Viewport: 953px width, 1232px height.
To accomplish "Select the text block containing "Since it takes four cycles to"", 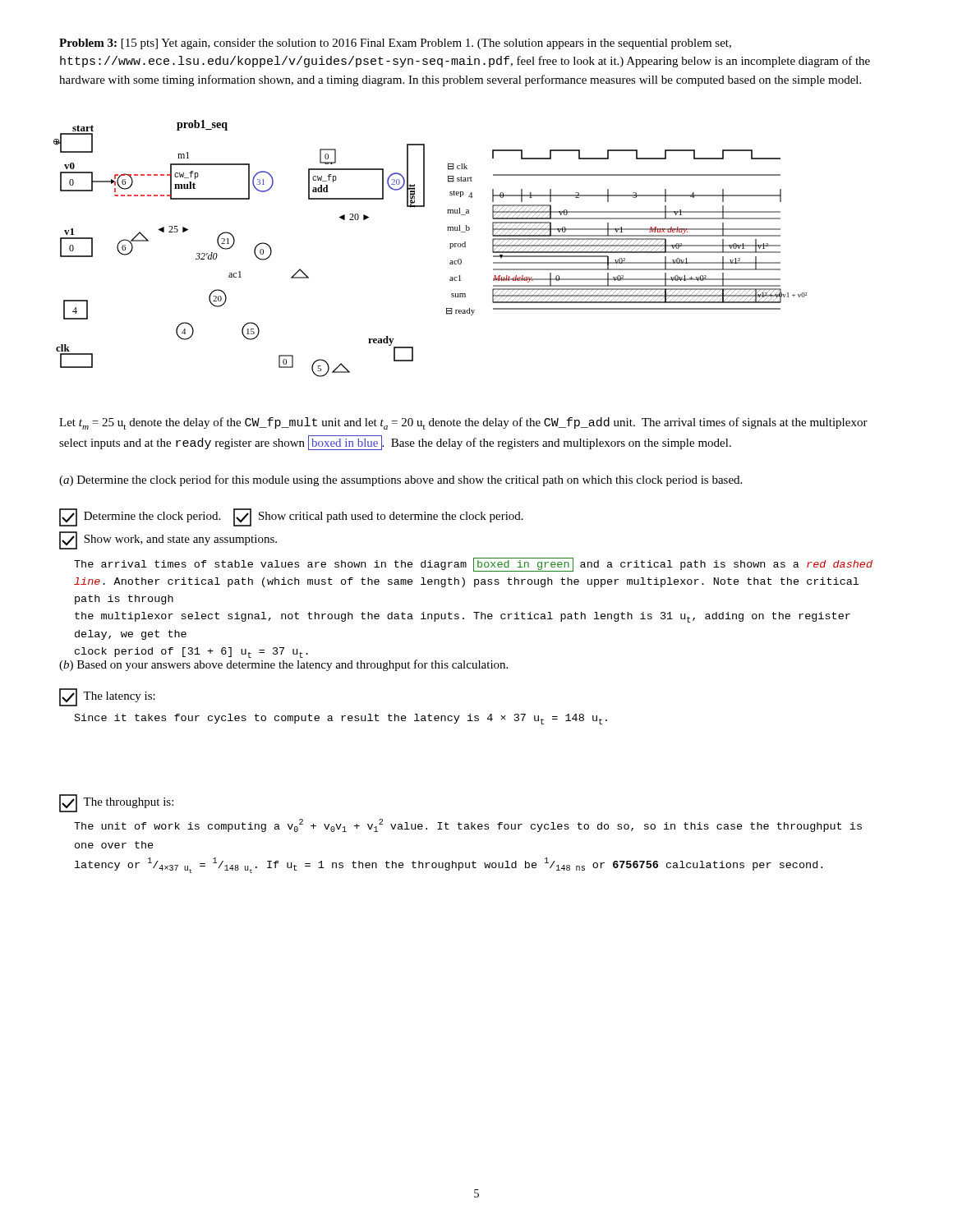I will 342,719.
